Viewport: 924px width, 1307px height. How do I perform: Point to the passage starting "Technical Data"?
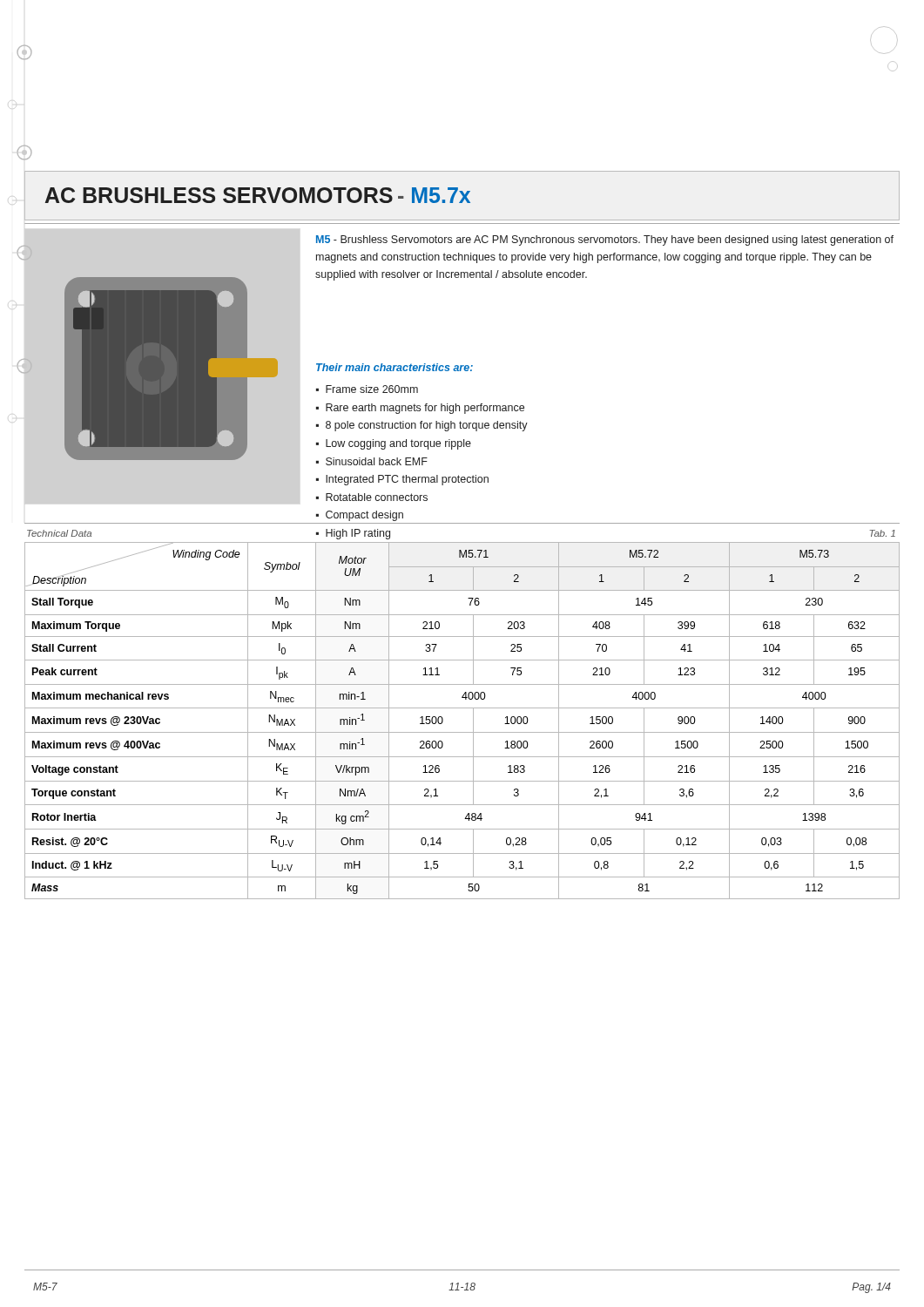(59, 533)
